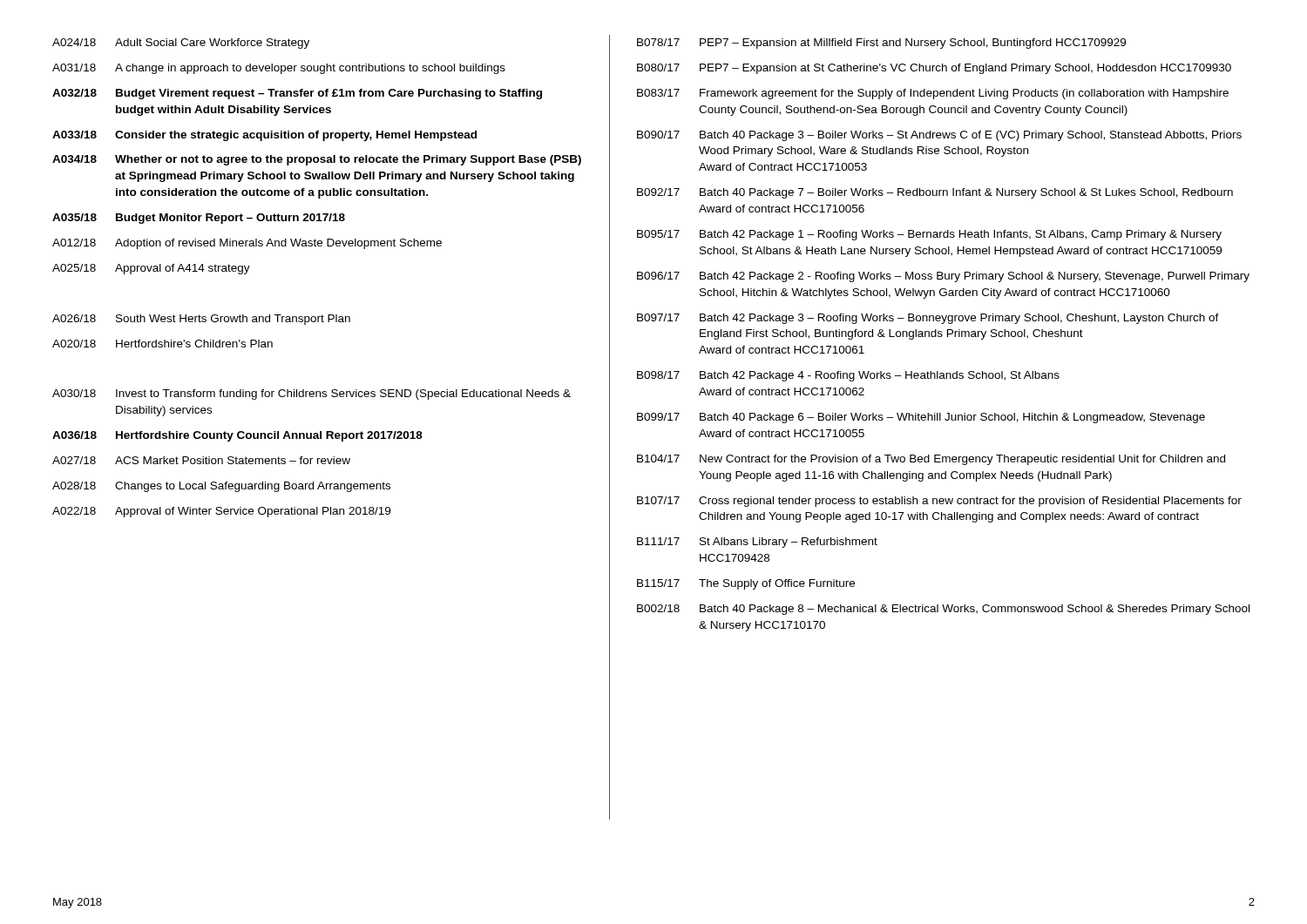Image resolution: width=1307 pixels, height=924 pixels.
Task: Find the list item that reads "B104/17 New Contract for the Provision of a"
Action: [x=945, y=467]
